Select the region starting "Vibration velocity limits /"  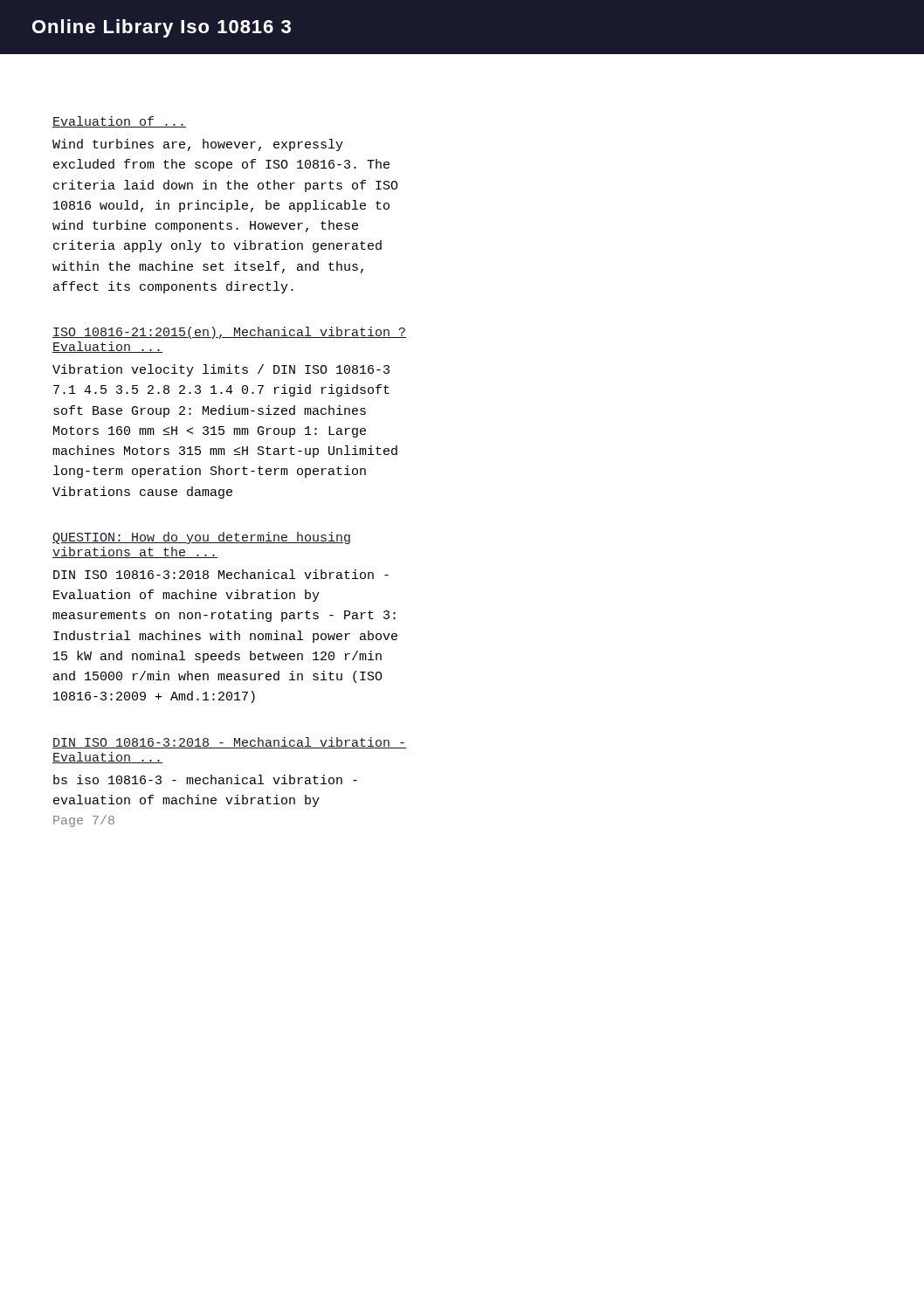[225, 432]
